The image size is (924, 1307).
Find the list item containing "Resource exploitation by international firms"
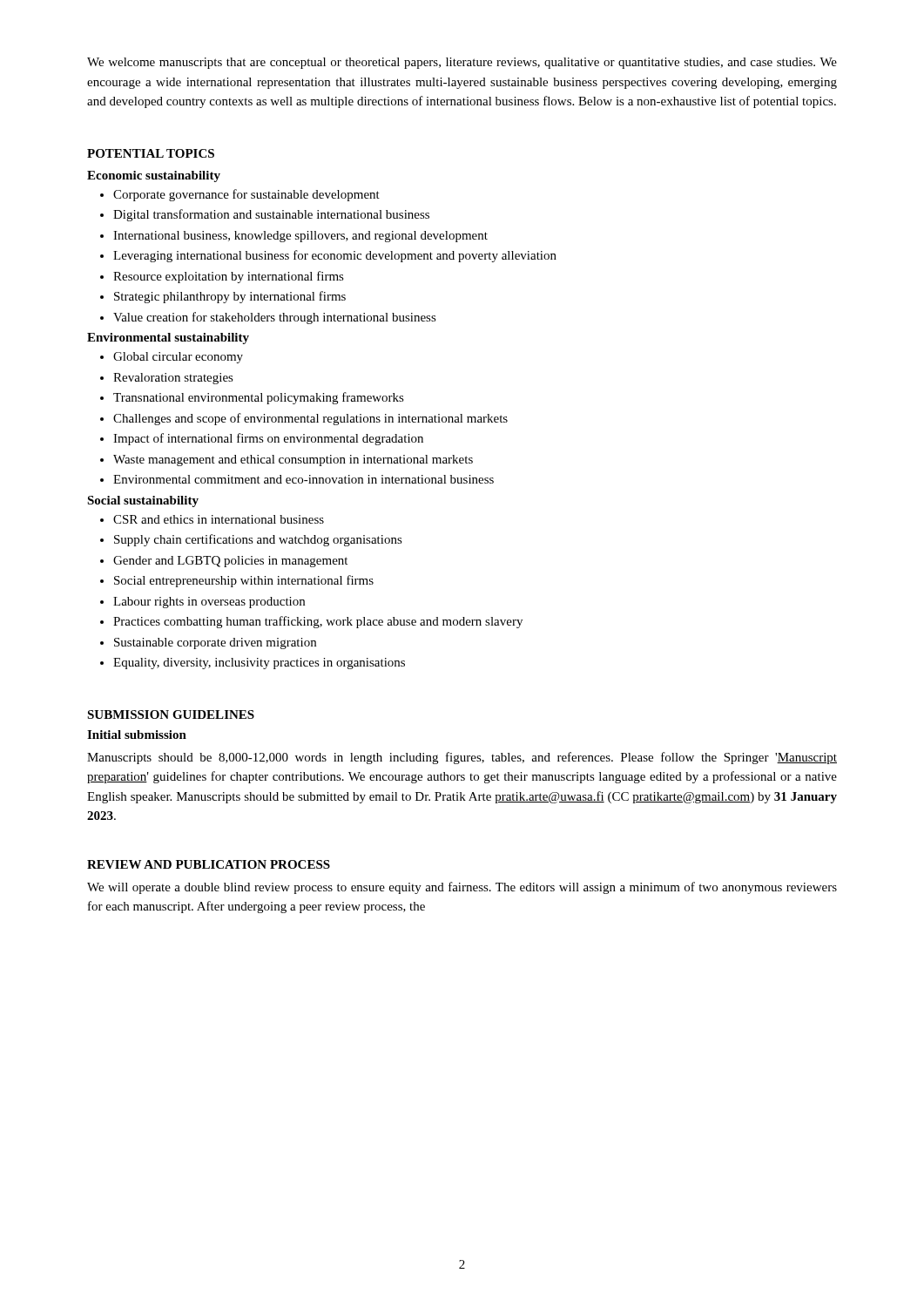point(222,277)
